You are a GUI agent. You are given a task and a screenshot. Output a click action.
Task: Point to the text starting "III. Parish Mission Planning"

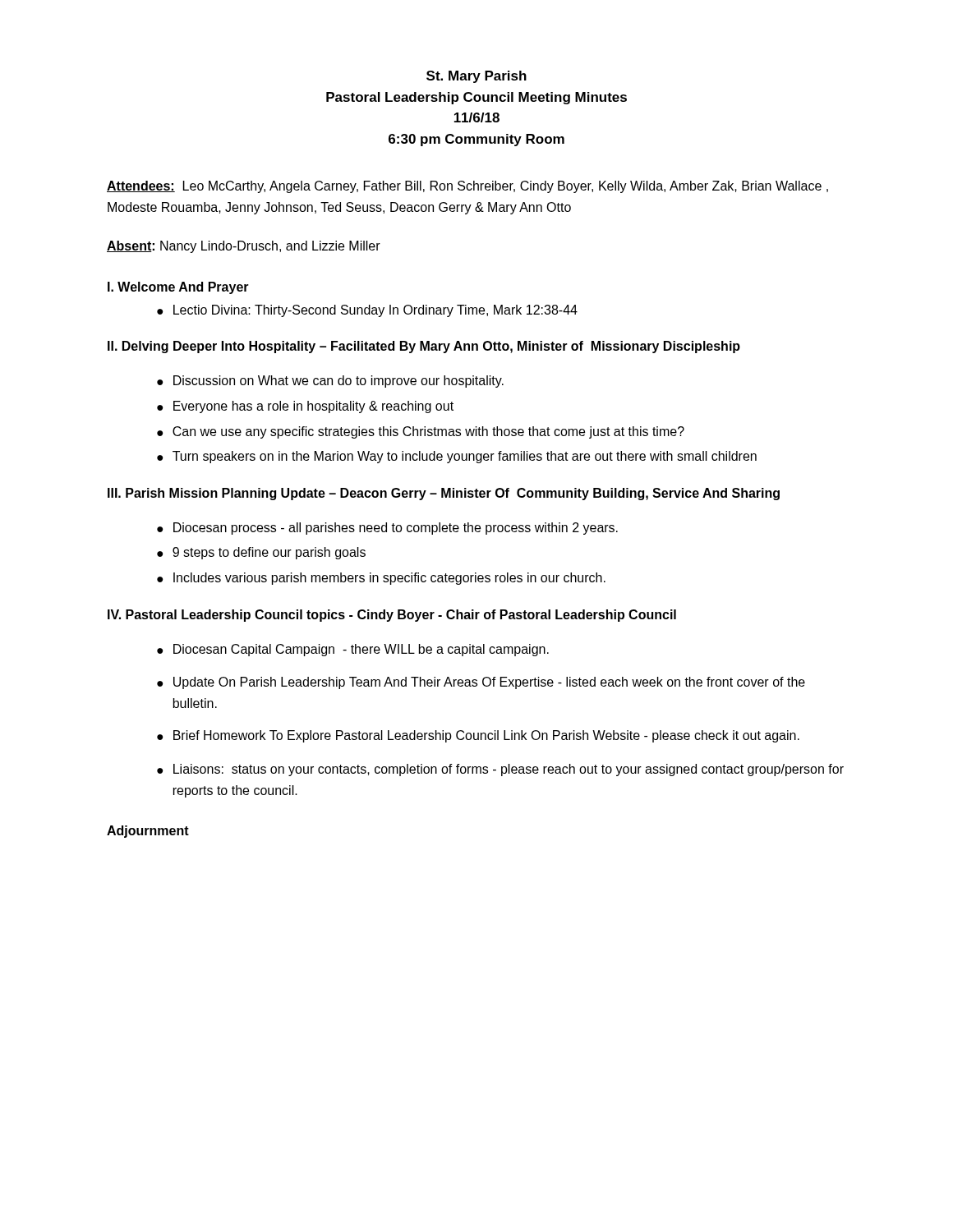coord(444,493)
